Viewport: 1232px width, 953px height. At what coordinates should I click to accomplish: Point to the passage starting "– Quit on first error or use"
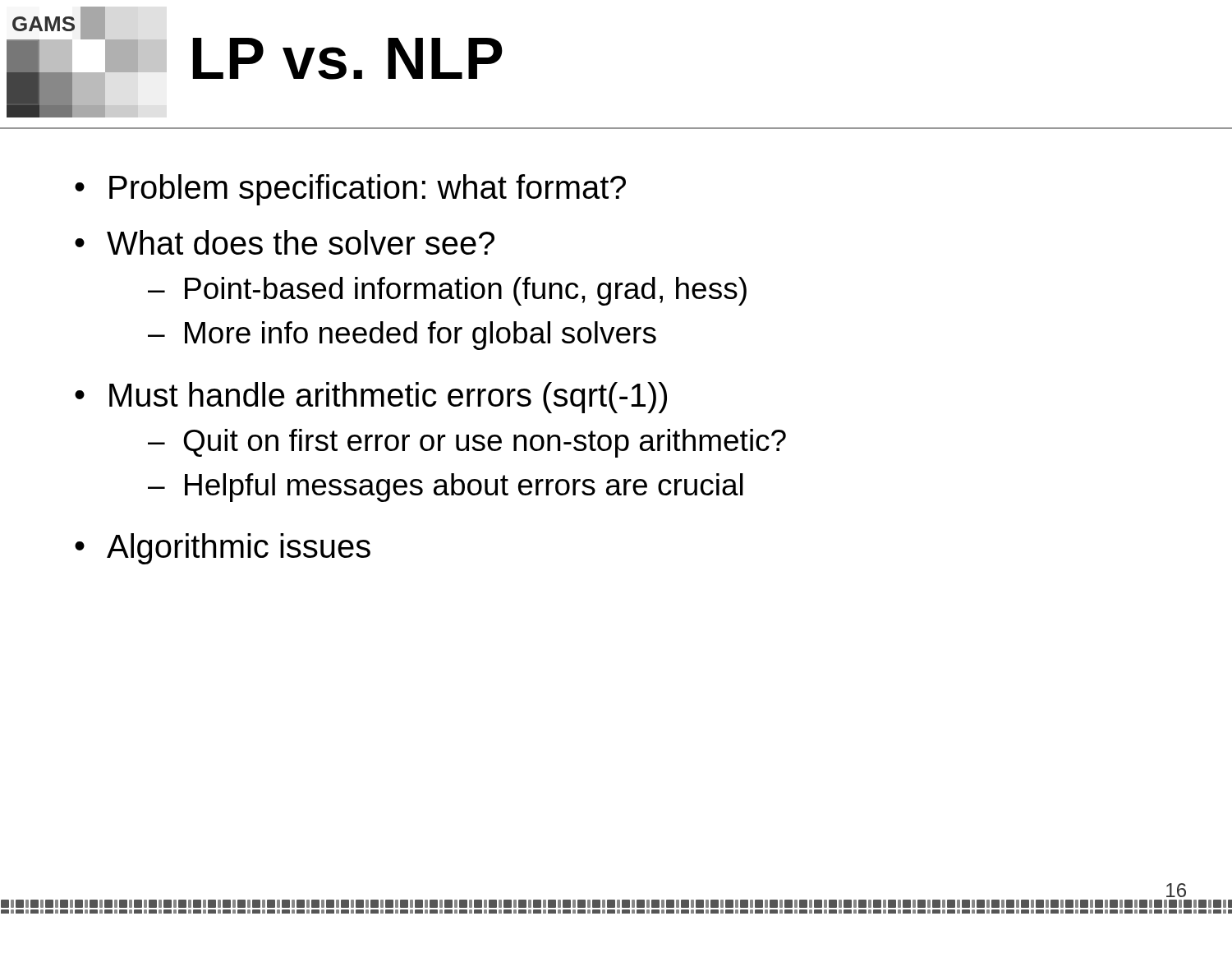pos(467,441)
